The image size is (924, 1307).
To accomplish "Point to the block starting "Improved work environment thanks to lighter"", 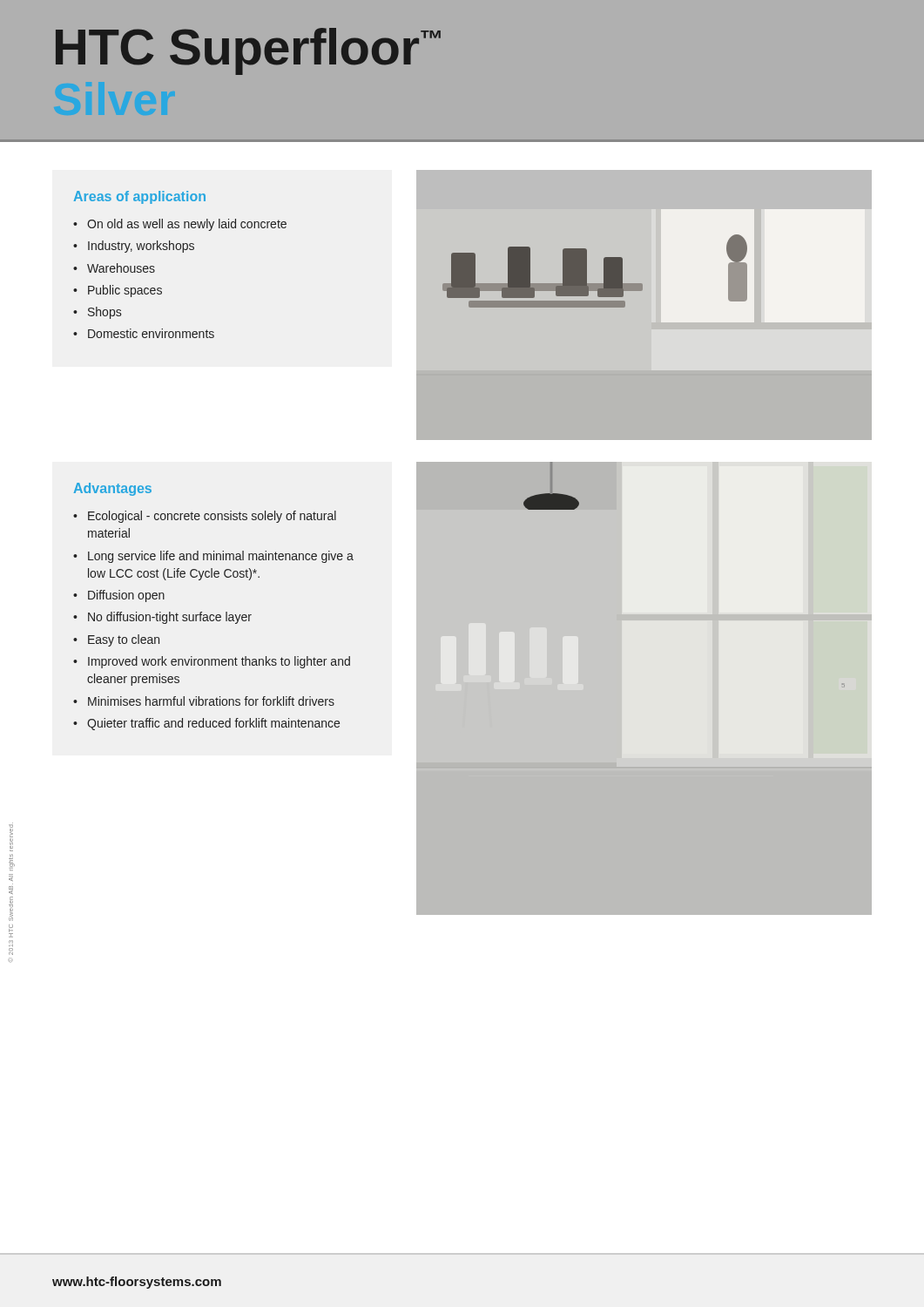I will [219, 670].
